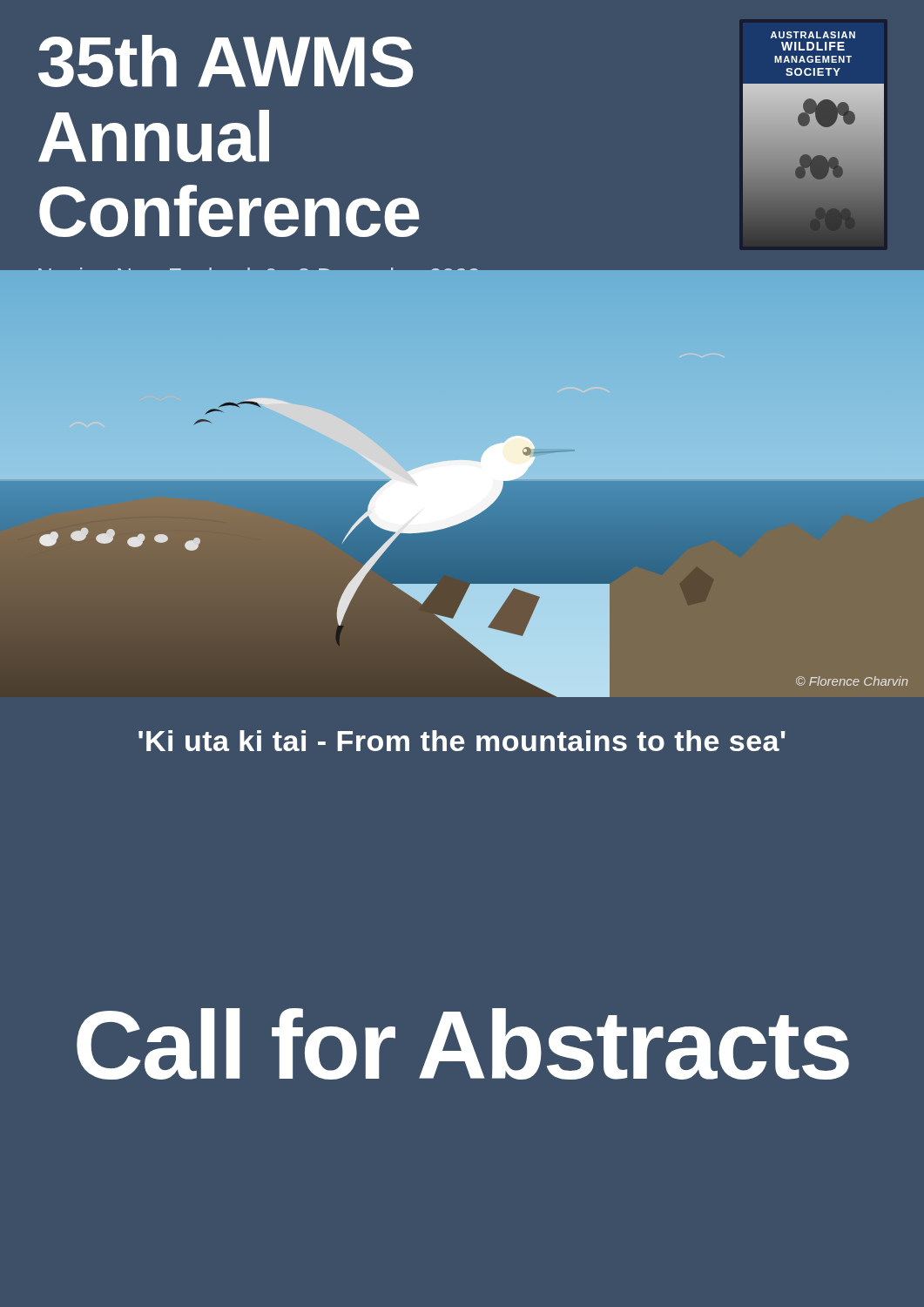Click on the photo

[462, 484]
